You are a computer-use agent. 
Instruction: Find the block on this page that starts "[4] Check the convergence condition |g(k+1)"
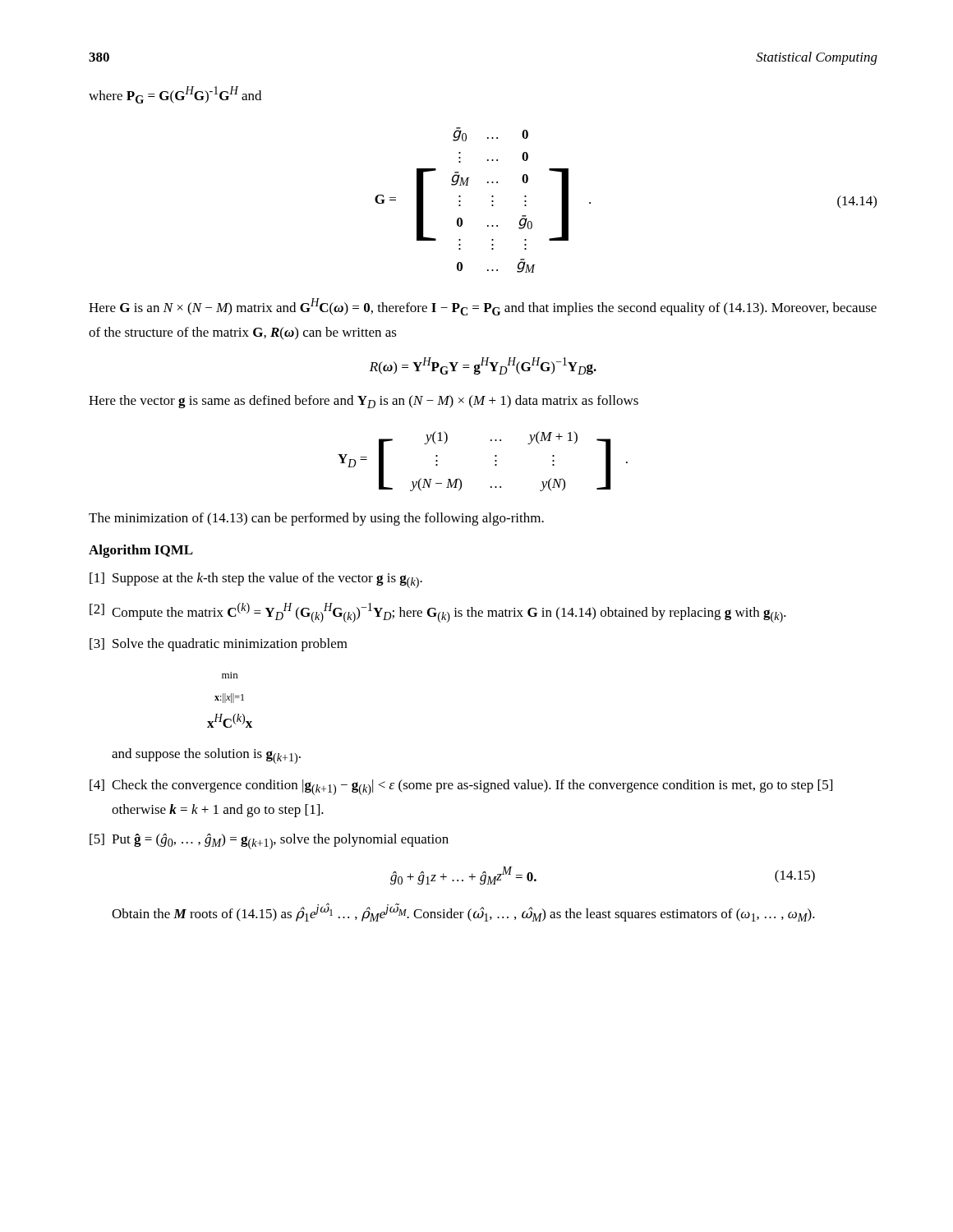click(x=483, y=797)
